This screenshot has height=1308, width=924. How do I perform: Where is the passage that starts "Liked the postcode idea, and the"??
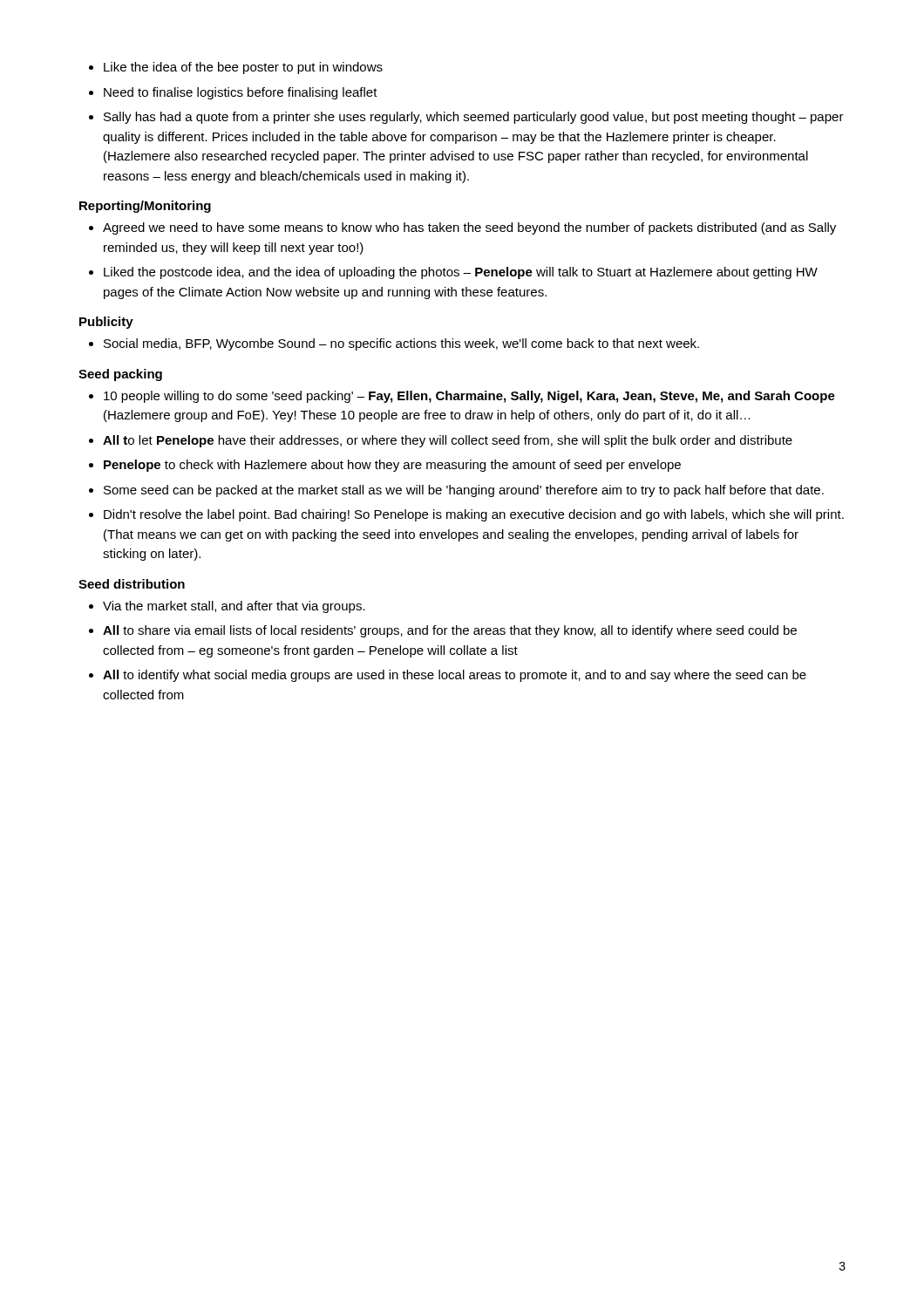click(x=460, y=281)
